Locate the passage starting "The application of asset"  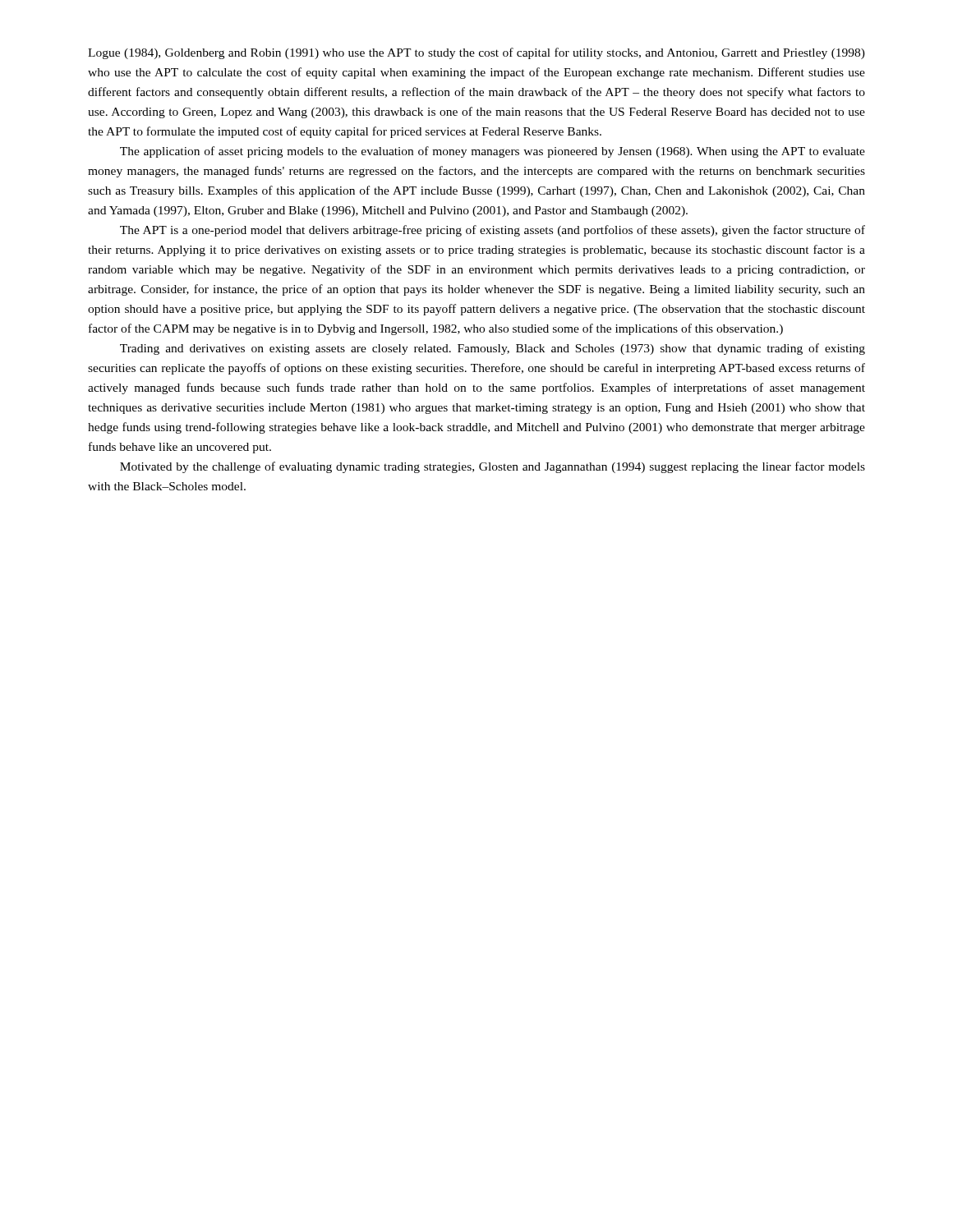pos(476,181)
